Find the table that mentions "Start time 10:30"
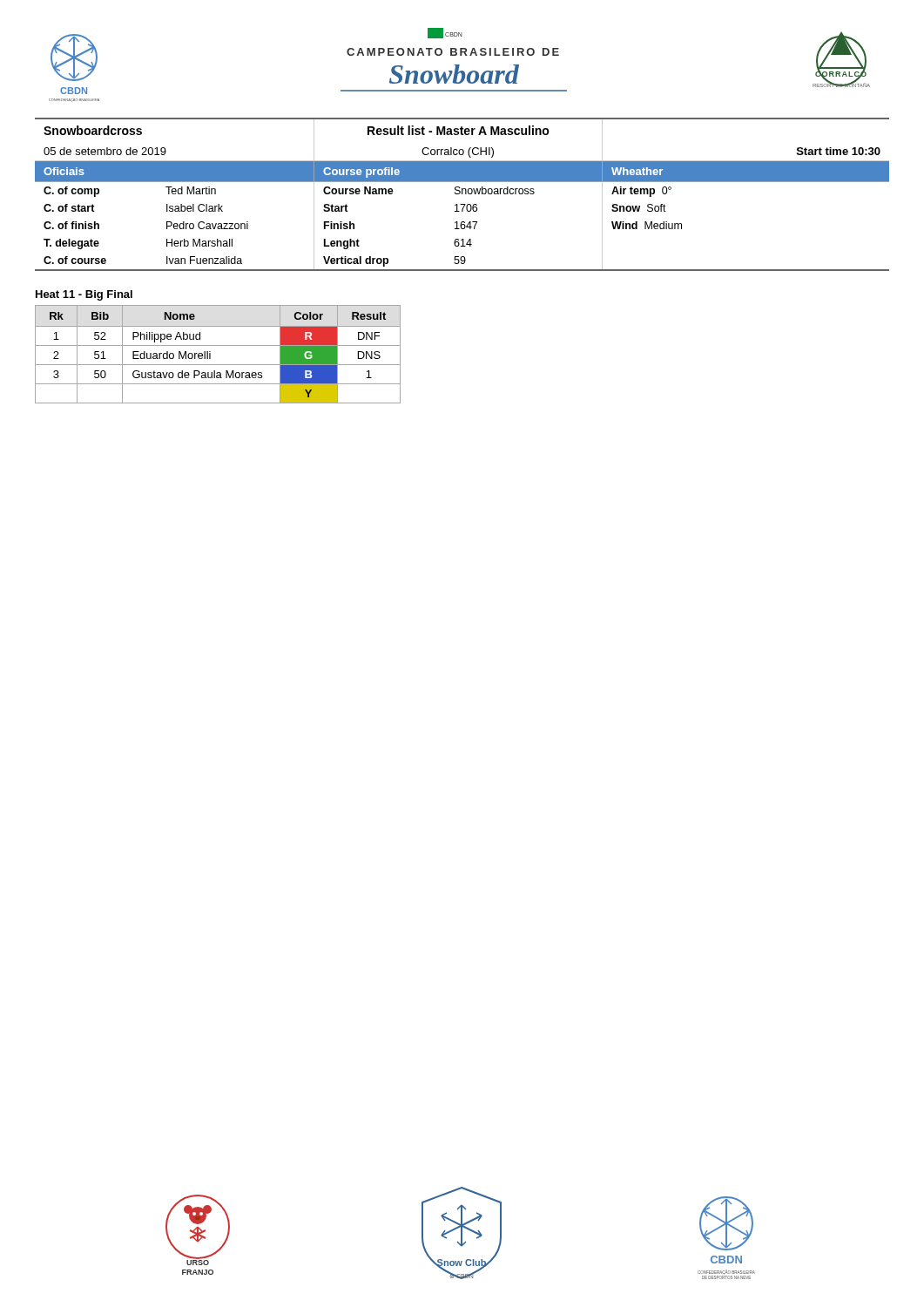924x1307 pixels. point(462,194)
